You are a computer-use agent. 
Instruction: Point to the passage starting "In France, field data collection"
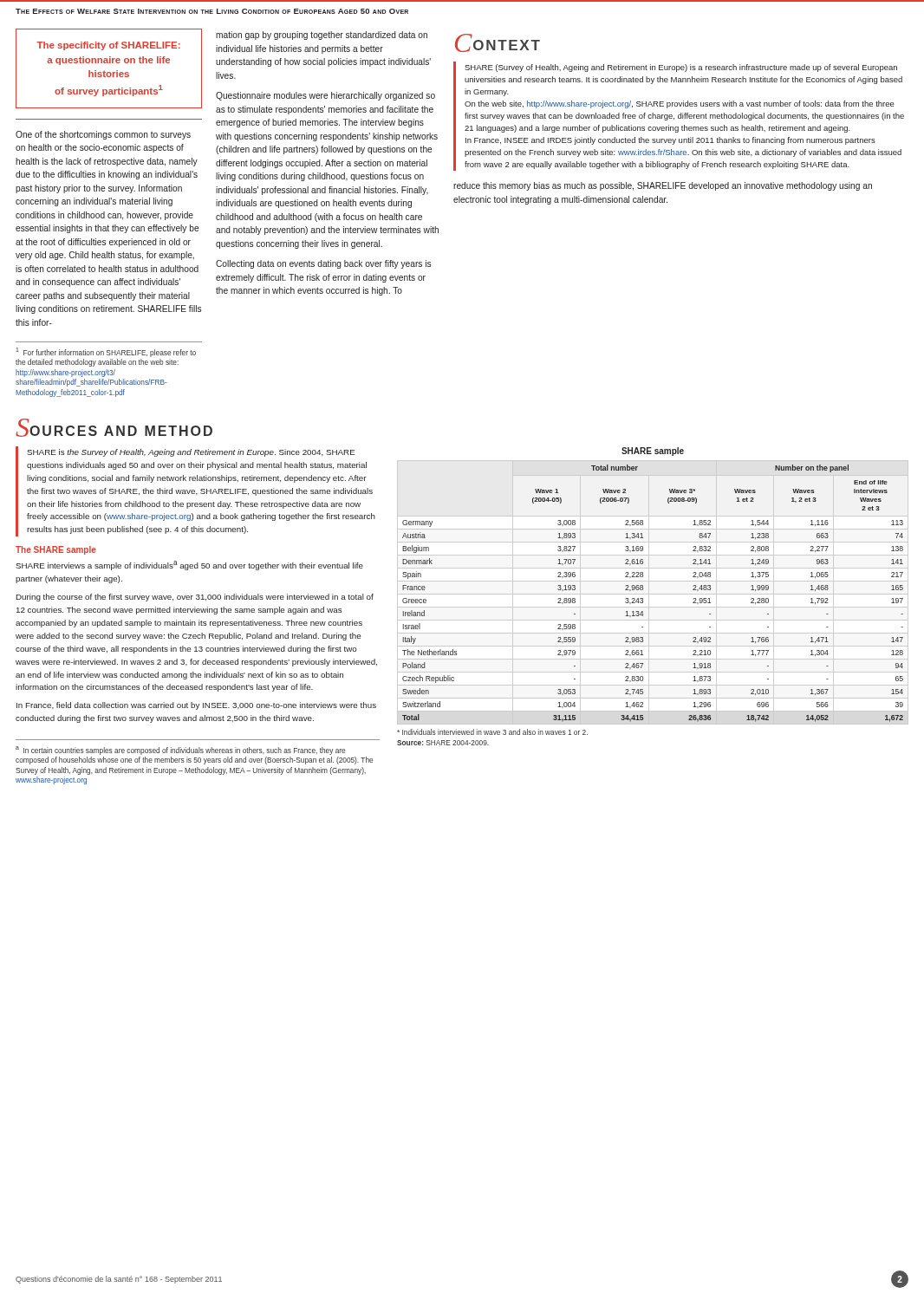196,712
